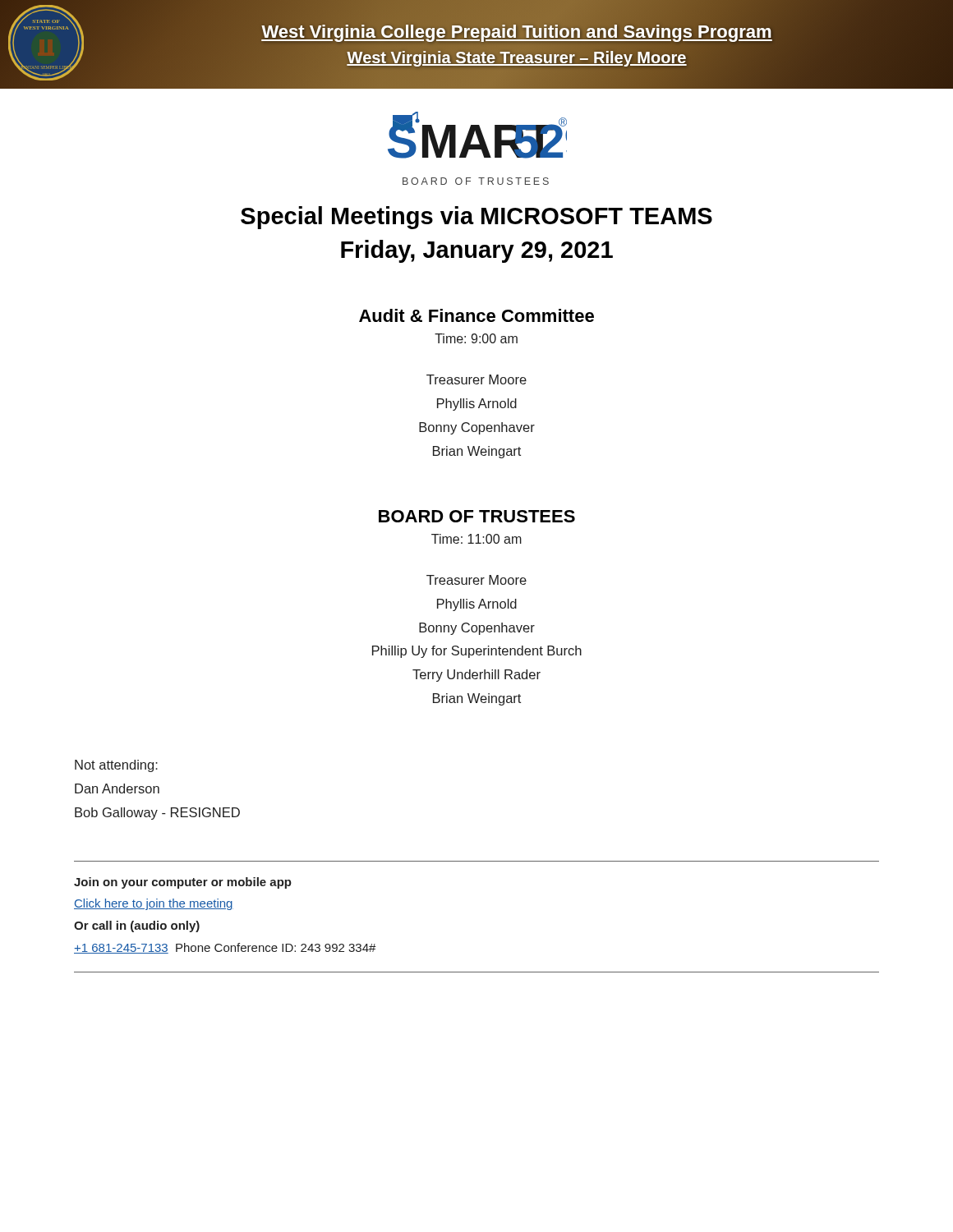The image size is (953, 1232).
Task: Locate the block of text that opens with "Join on your"
Action: pos(225,914)
